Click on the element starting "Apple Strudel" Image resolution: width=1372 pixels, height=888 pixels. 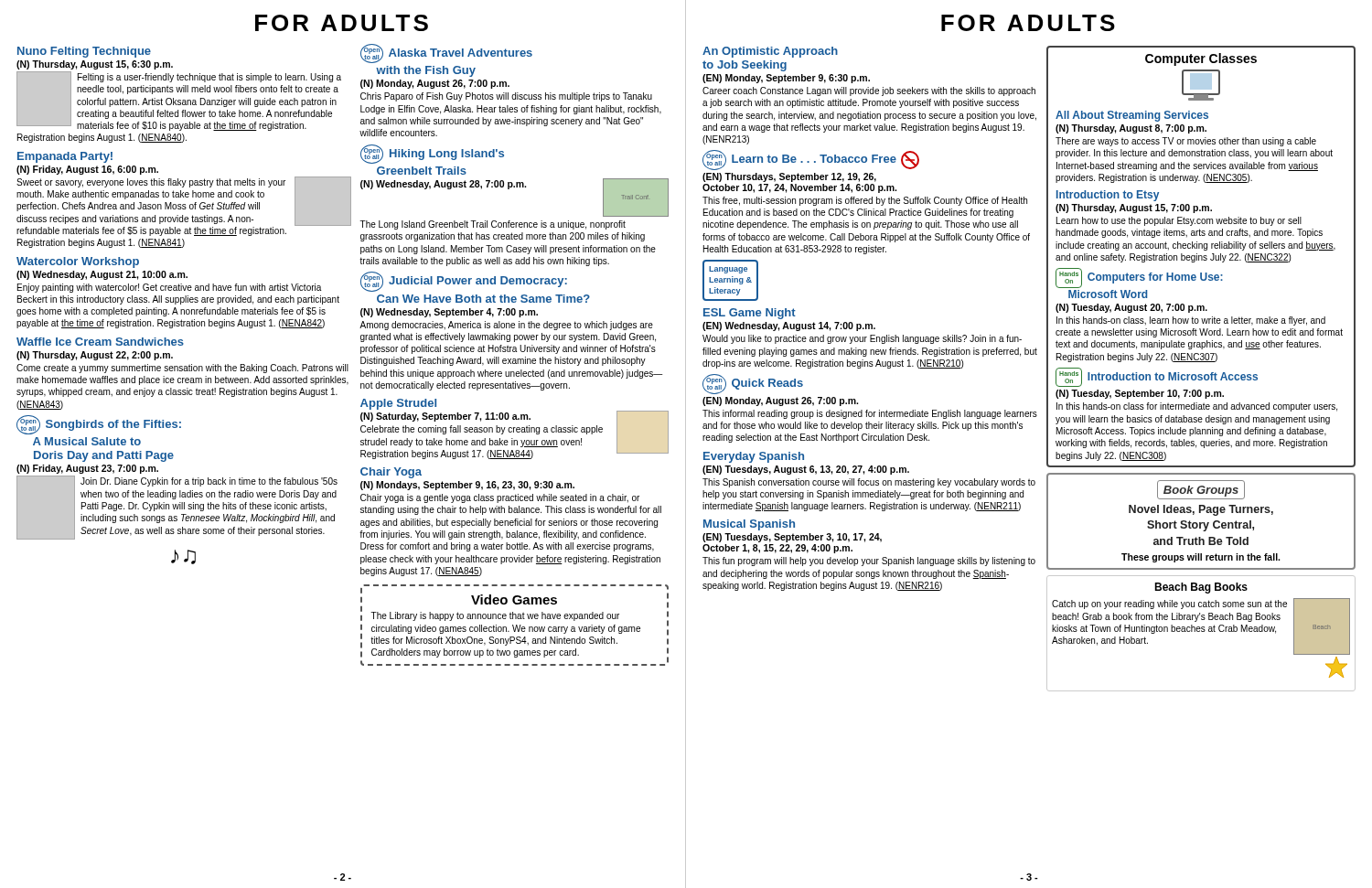tap(399, 403)
